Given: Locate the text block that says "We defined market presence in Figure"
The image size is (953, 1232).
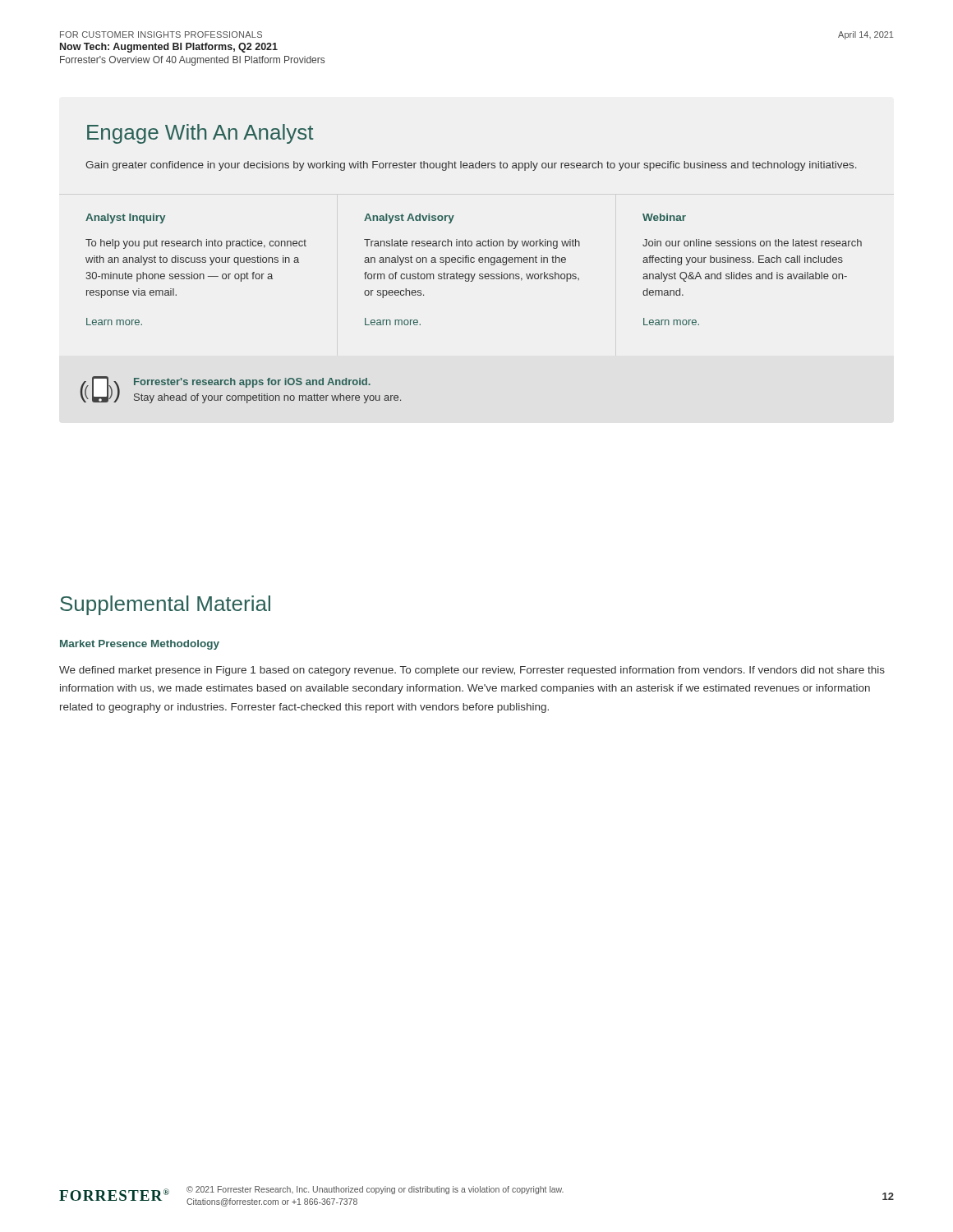Looking at the screenshot, I should point(472,688).
